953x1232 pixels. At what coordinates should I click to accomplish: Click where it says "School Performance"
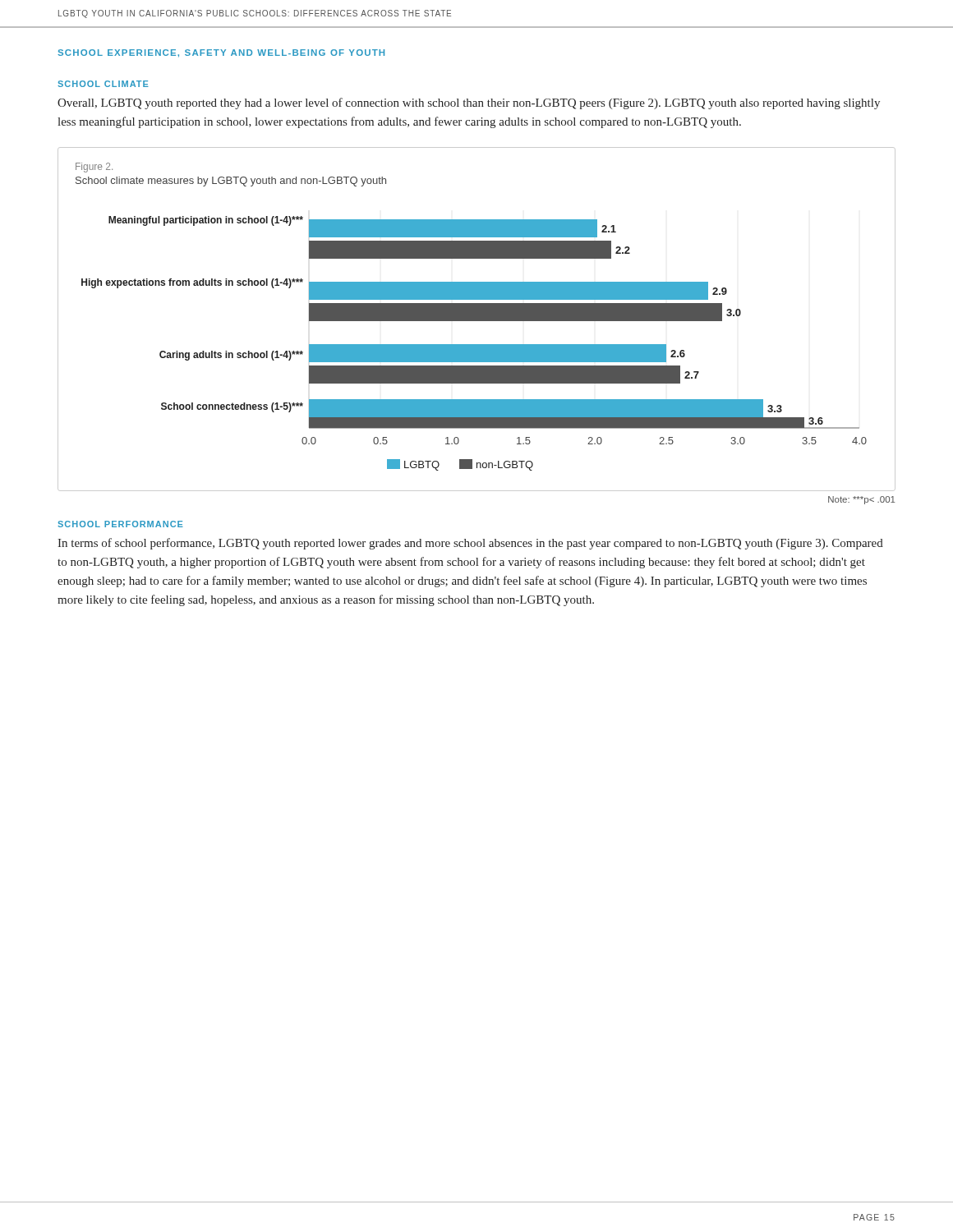click(121, 524)
